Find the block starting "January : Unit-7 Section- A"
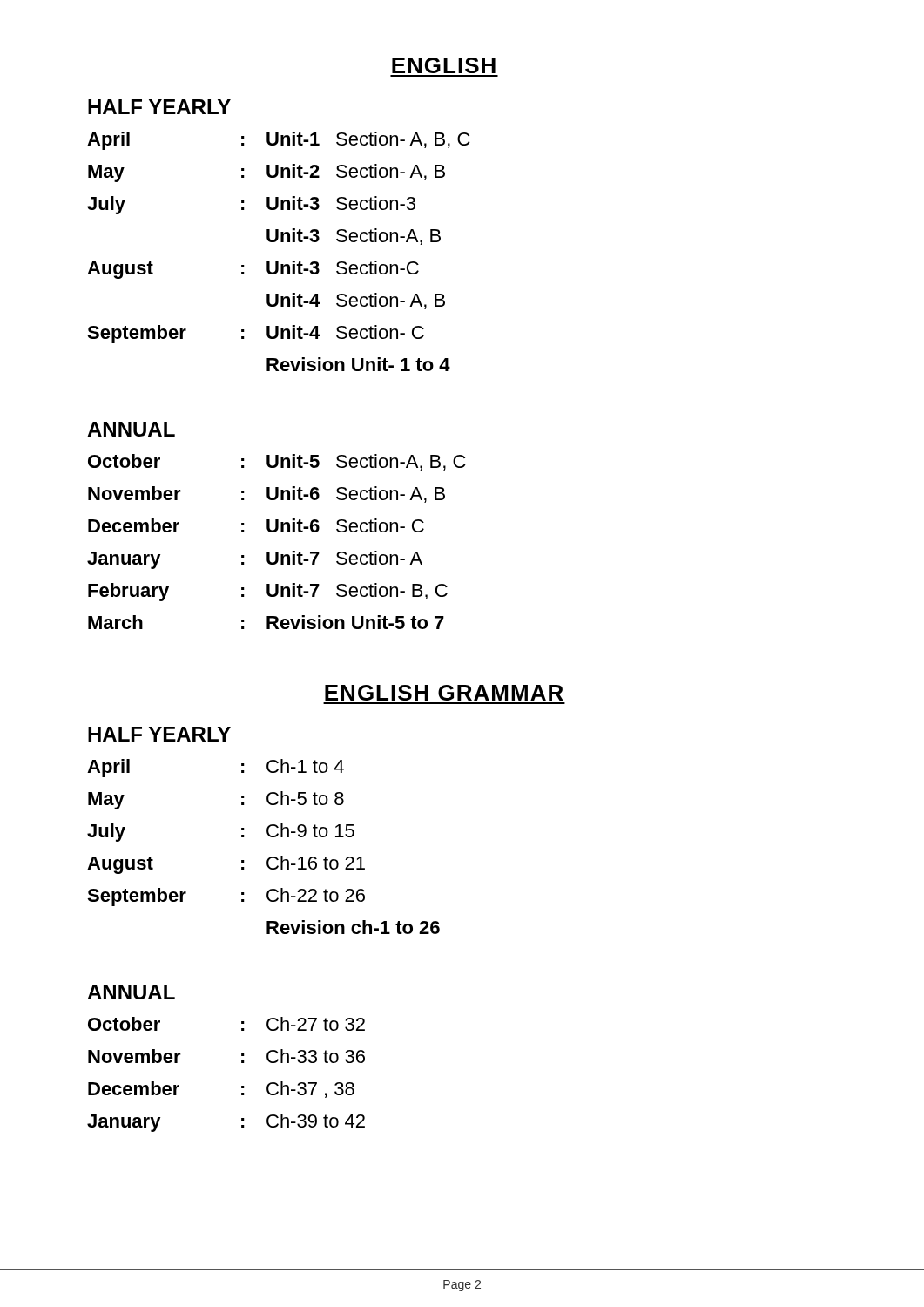Screen dimensions: 1307x924 pyautogui.click(x=255, y=558)
